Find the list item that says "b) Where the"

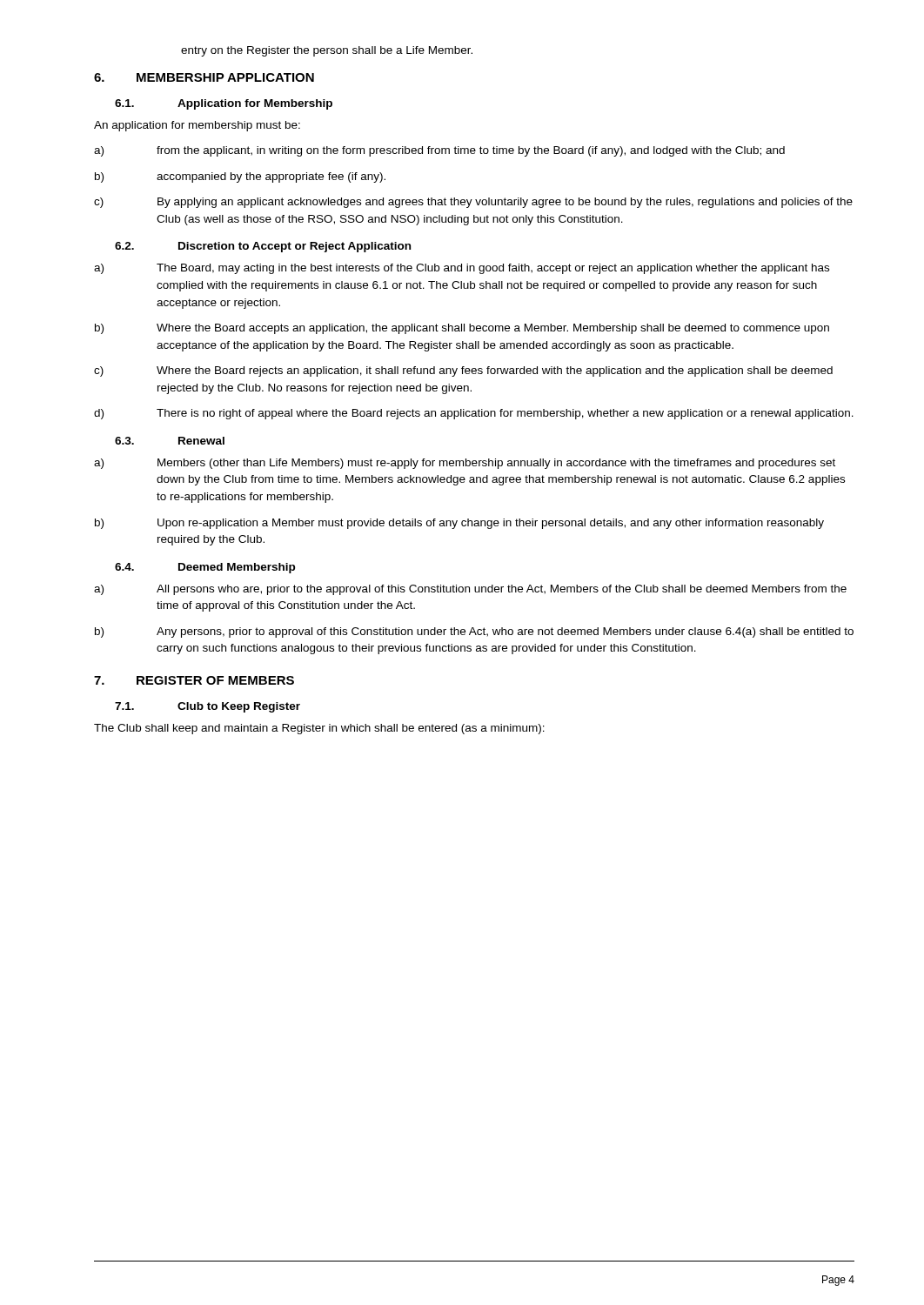474,336
